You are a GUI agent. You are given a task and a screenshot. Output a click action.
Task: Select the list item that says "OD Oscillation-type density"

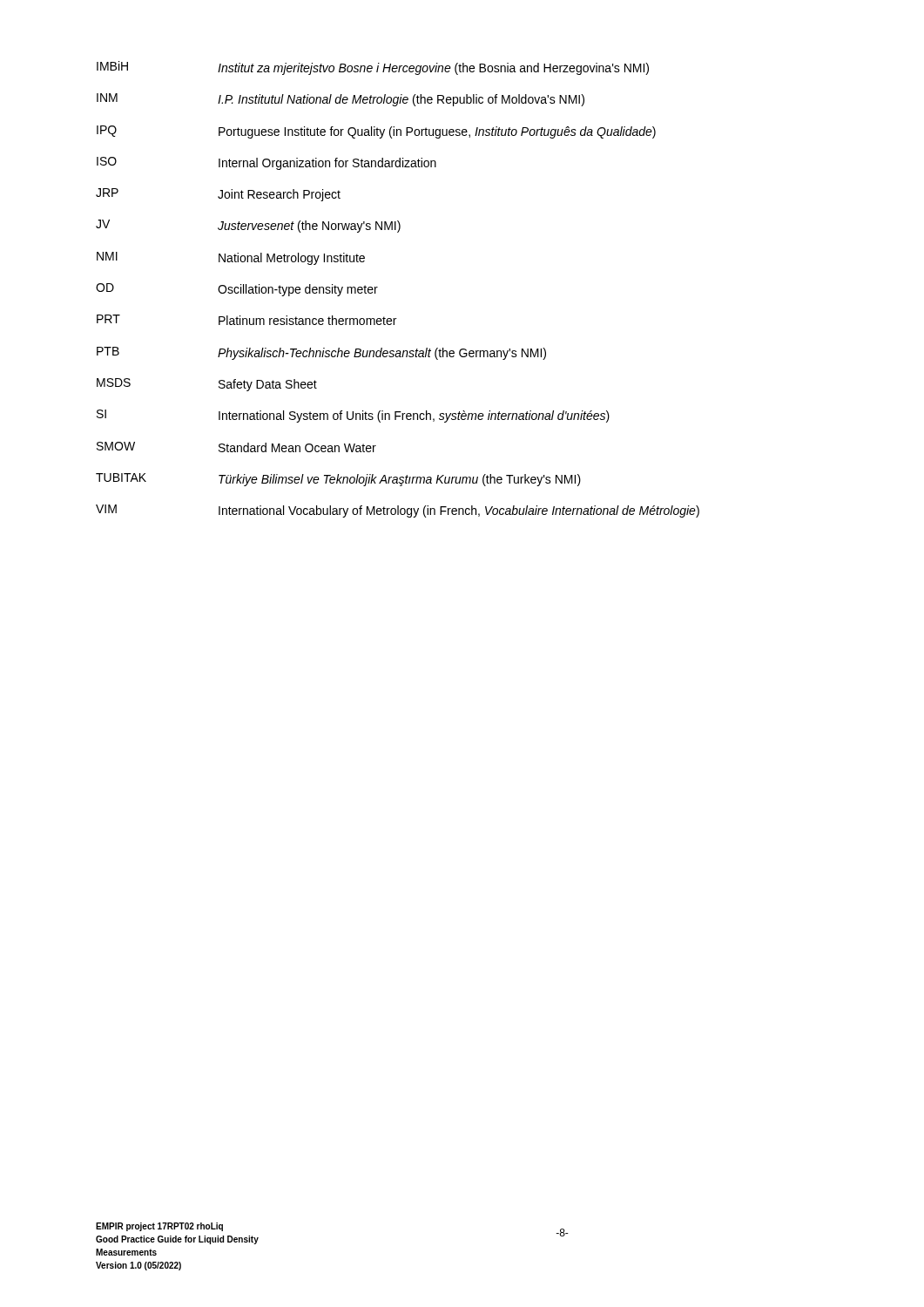(237, 290)
